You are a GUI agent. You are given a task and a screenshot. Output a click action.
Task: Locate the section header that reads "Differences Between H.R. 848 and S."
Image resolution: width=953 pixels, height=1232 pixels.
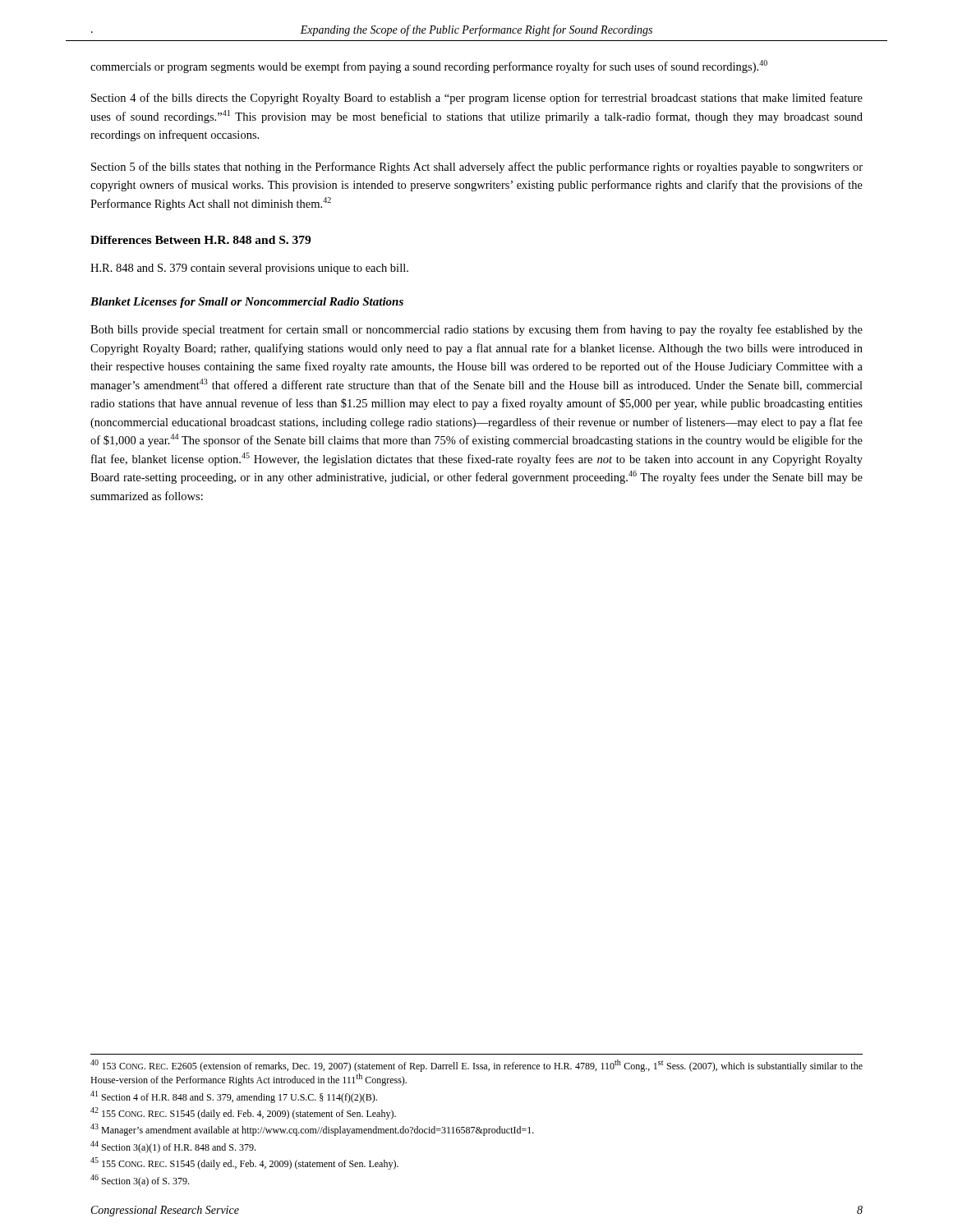pos(201,240)
